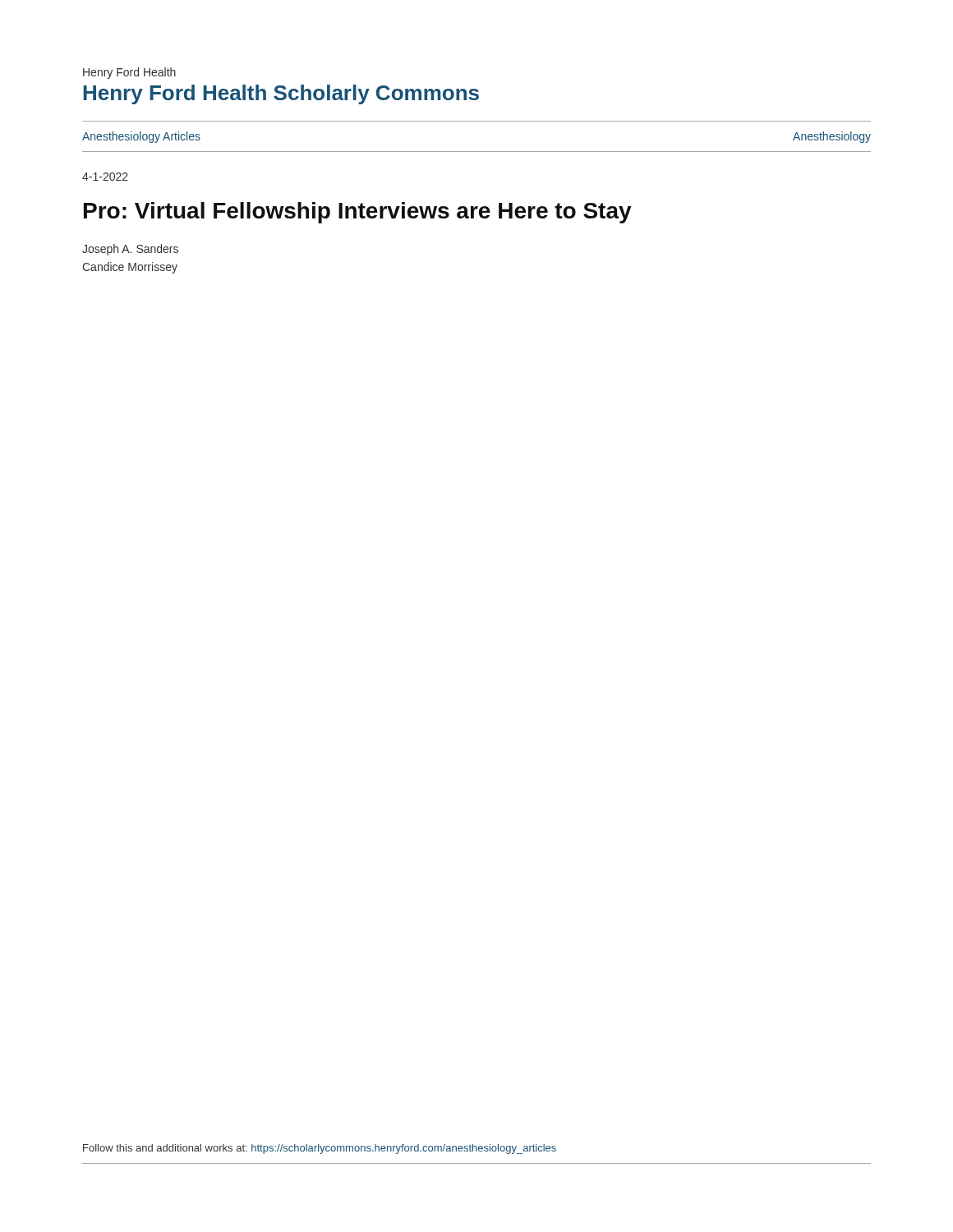Locate the text that says "Anesthesiology Articles"
The image size is (953, 1232).
tap(141, 136)
